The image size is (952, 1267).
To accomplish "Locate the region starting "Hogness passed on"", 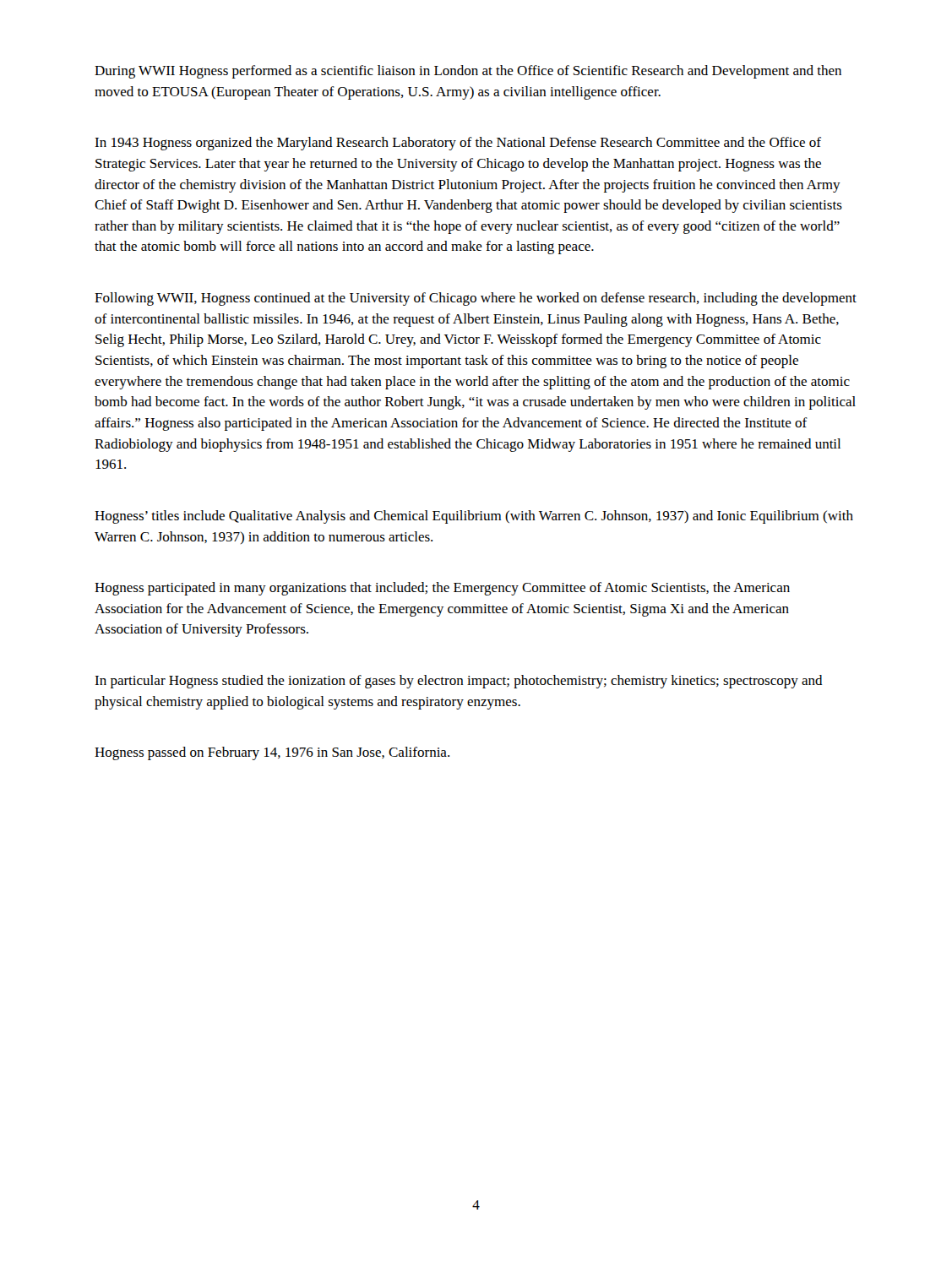I will (x=273, y=752).
